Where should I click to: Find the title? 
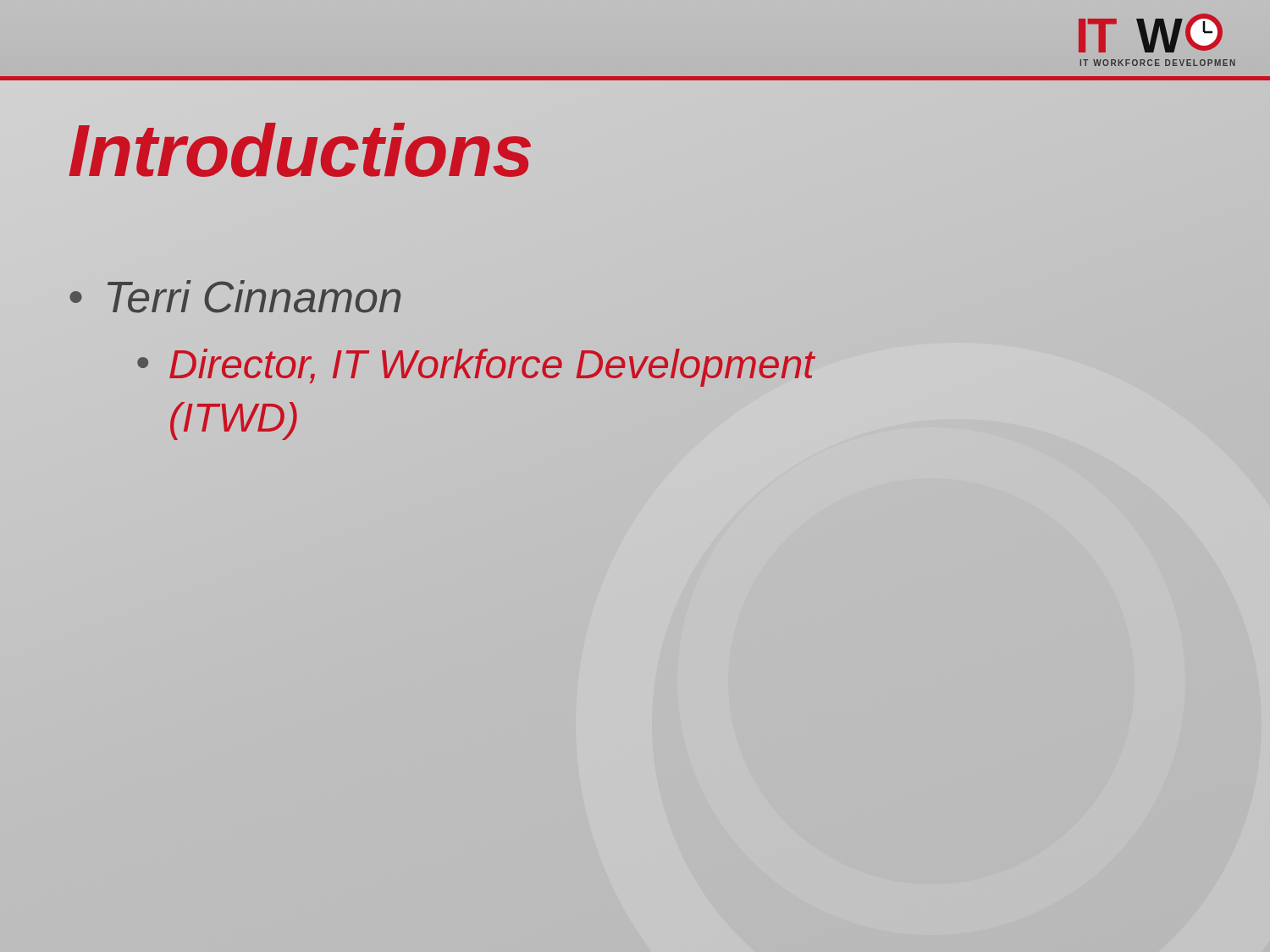(x=300, y=151)
